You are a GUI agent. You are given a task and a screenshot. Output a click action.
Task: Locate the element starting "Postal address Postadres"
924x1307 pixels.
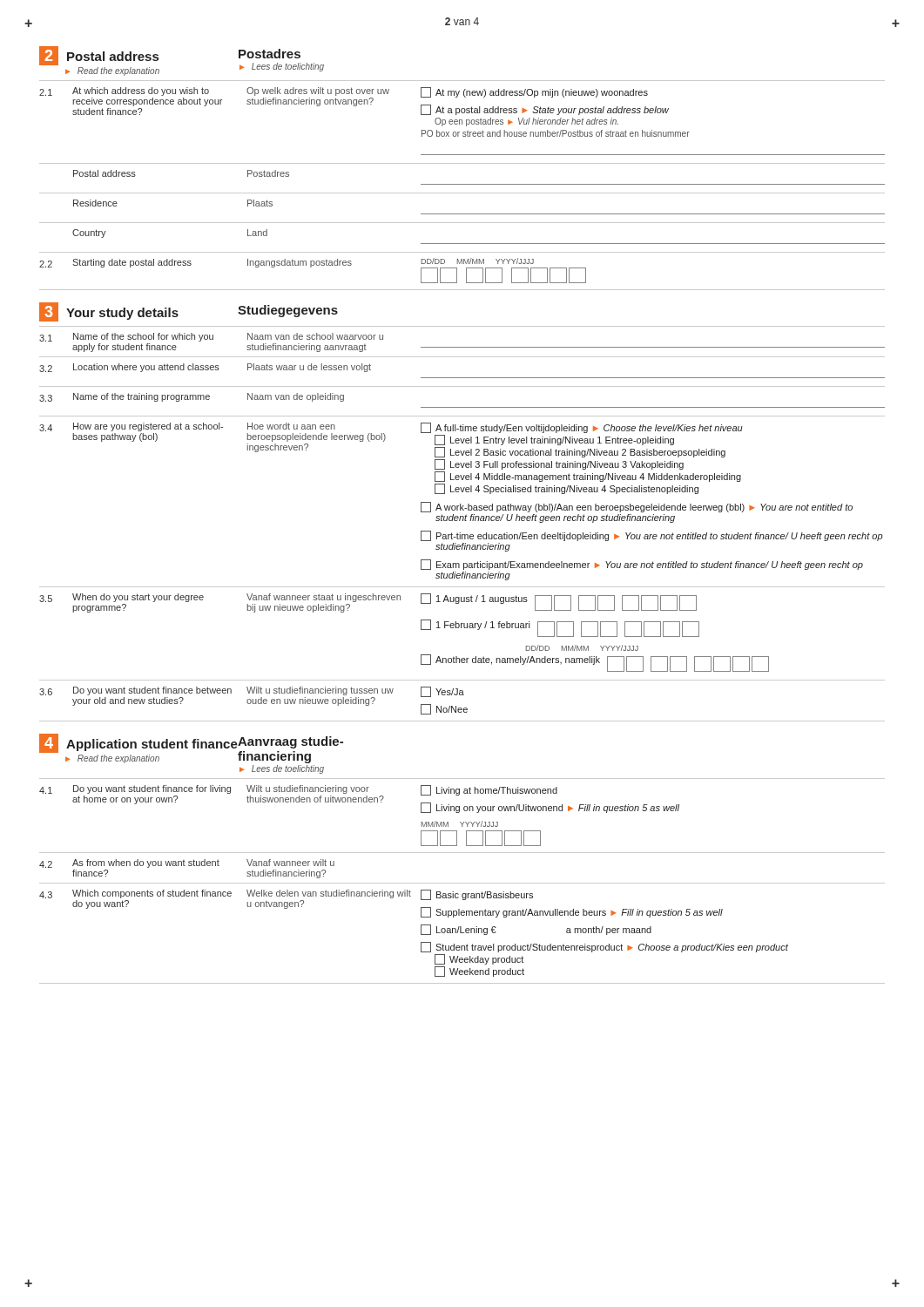pos(462,178)
